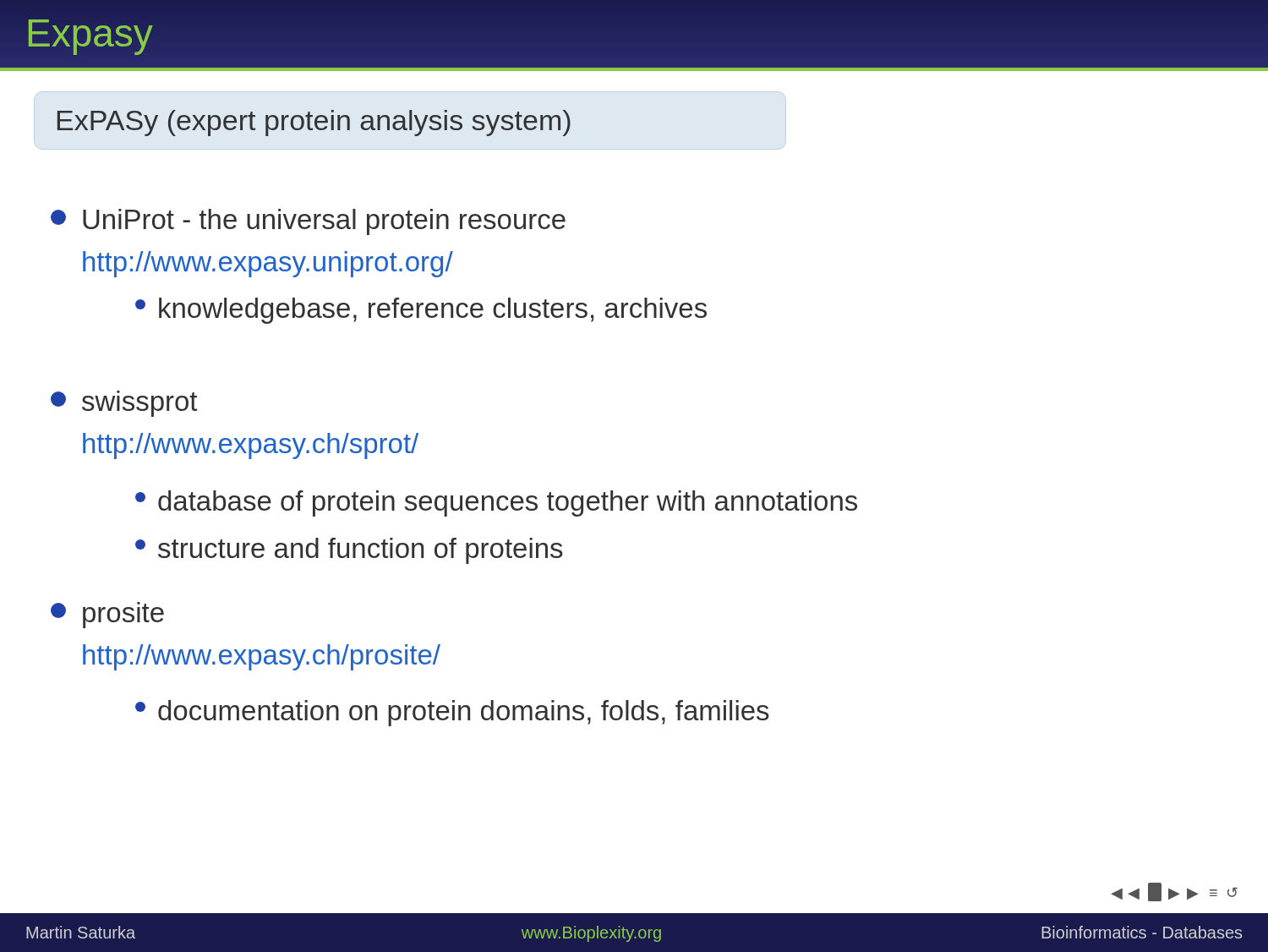
Task: Point to the block starting "swissprot http://www.expasy.ch/sprot/"
Action: [x=124, y=404]
